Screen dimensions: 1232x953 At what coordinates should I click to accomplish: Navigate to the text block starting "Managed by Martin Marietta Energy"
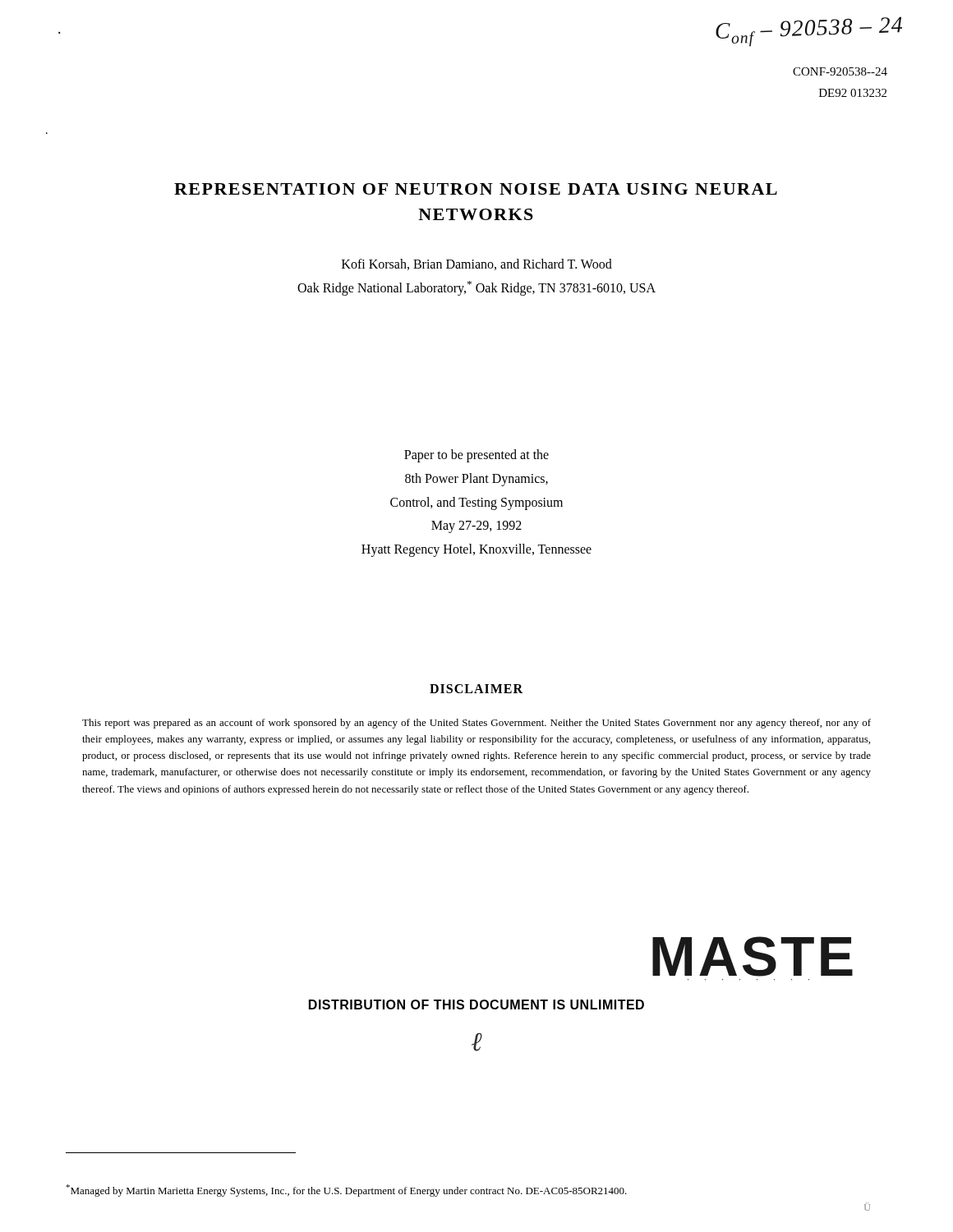(x=346, y=1190)
